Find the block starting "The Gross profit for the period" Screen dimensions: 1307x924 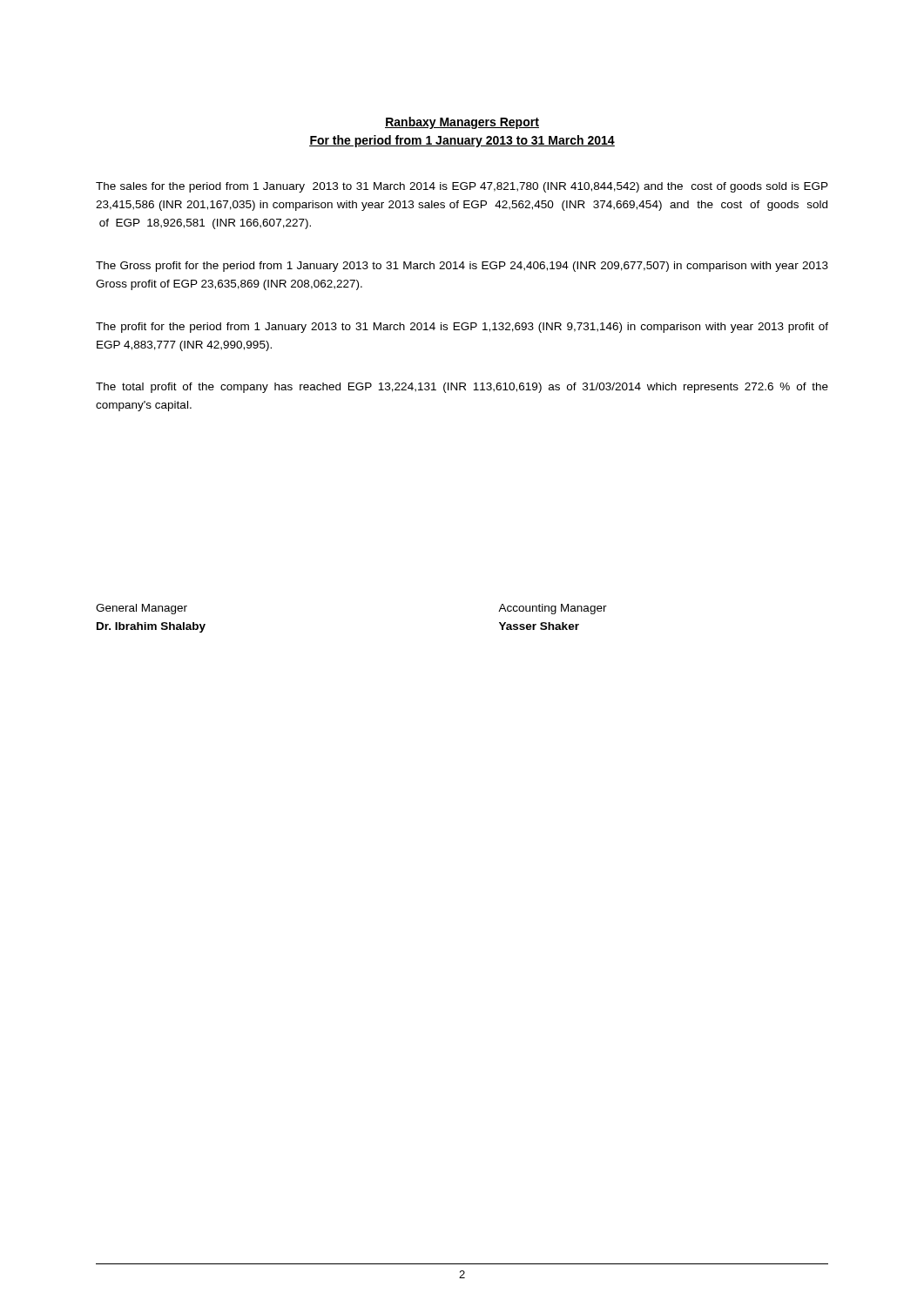462,274
